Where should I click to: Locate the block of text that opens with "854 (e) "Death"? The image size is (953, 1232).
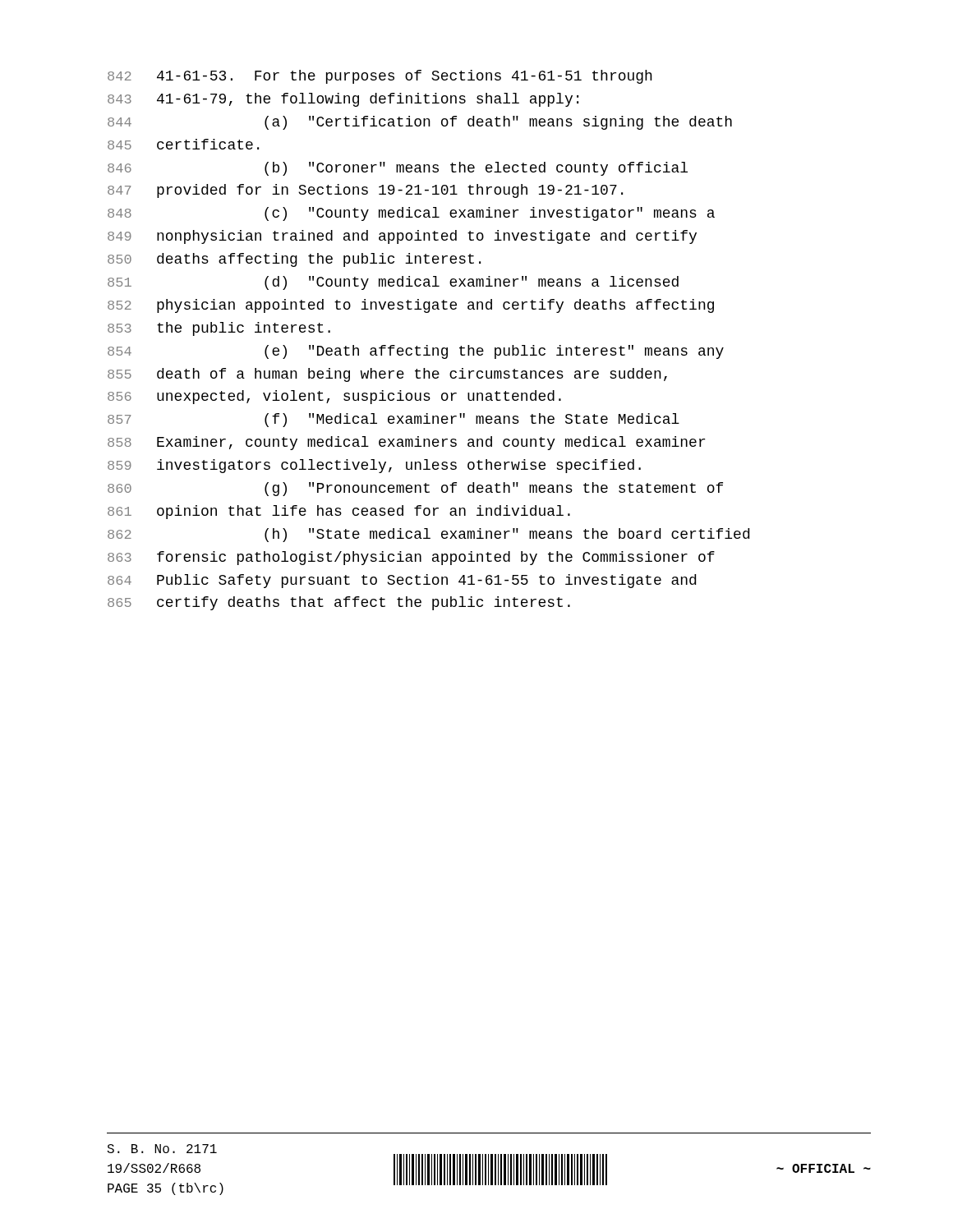click(x=489, y=375)
